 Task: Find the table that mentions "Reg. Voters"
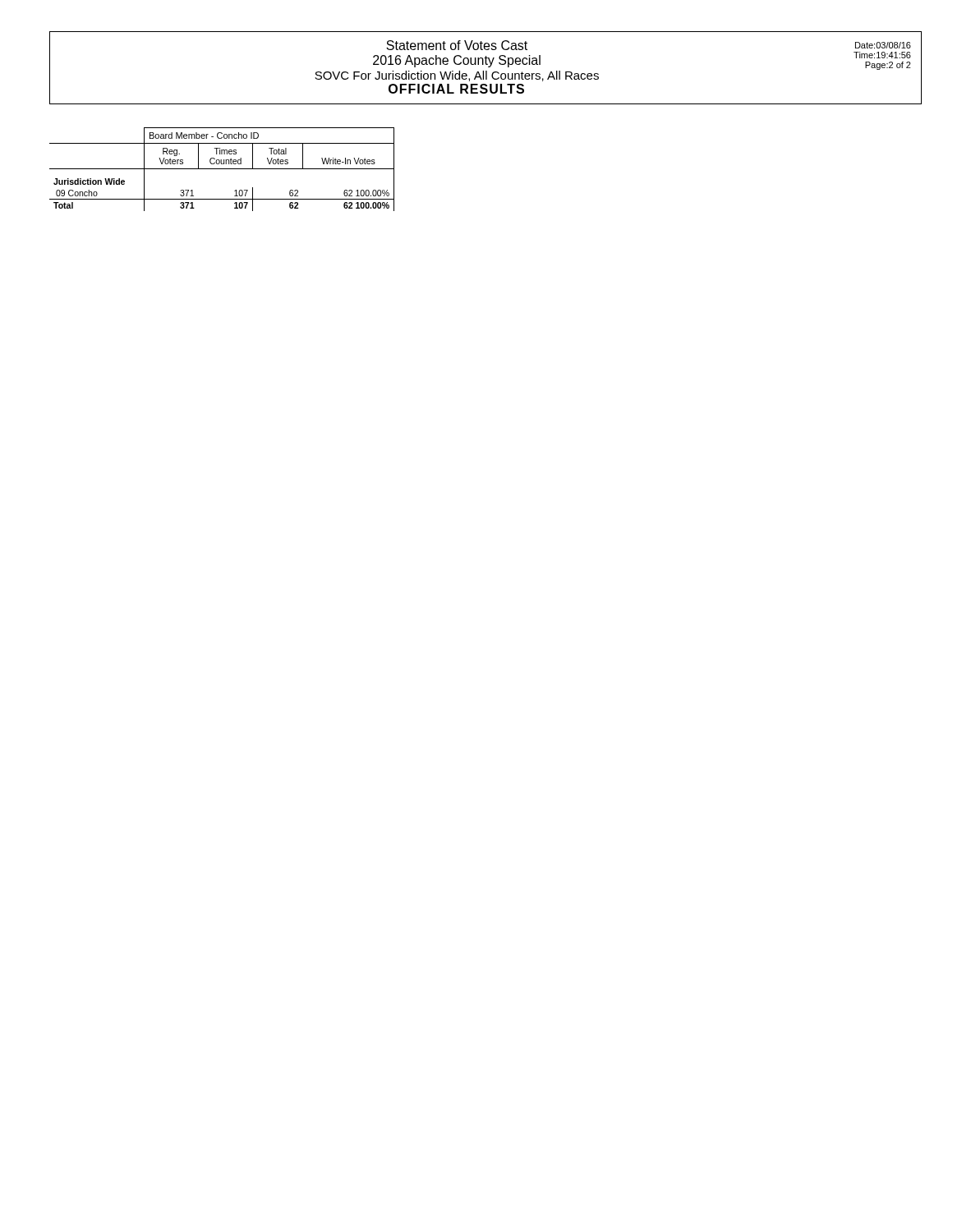263,169
